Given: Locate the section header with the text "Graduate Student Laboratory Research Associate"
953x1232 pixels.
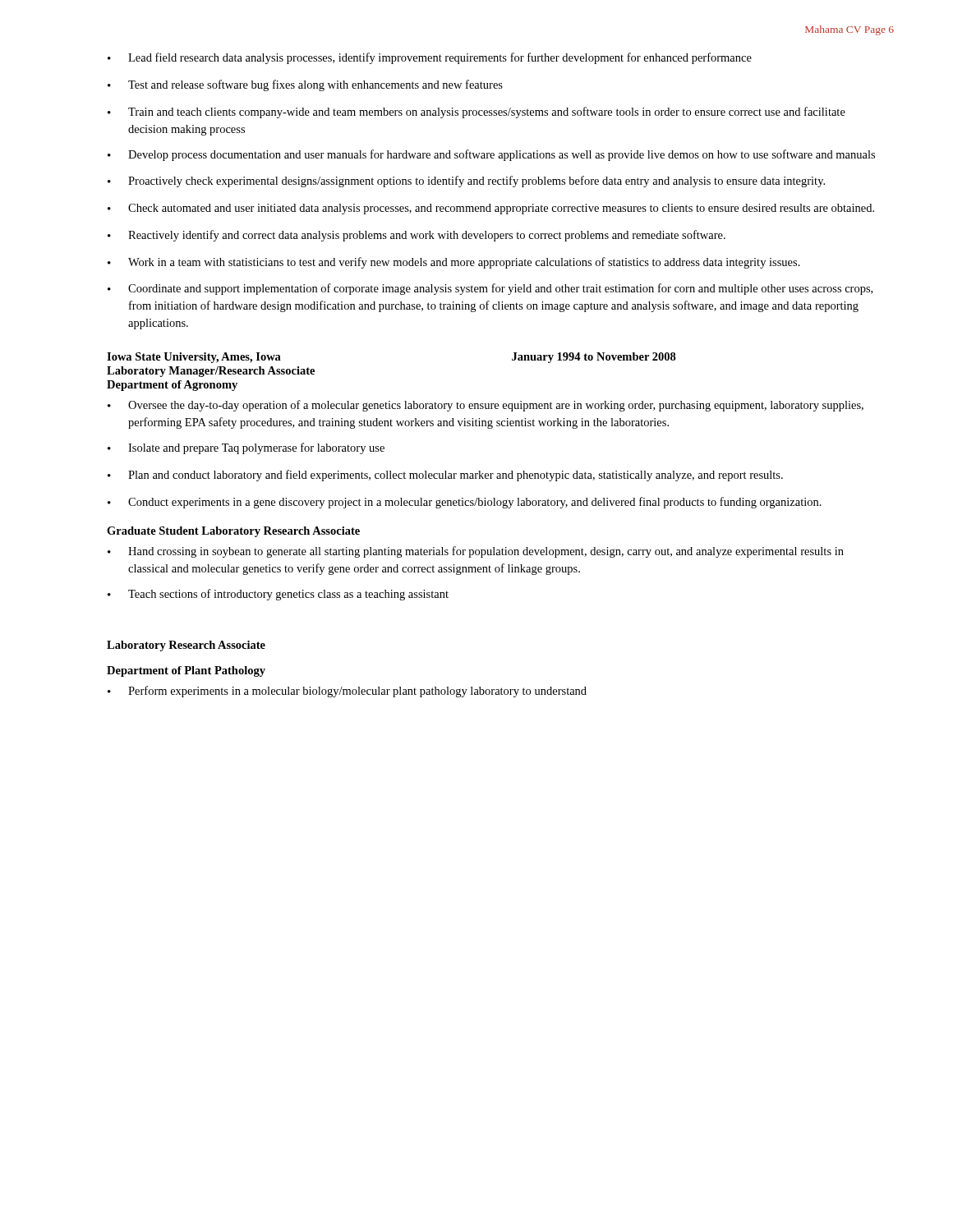Looking at the screenshot, I should pos(233,530).
